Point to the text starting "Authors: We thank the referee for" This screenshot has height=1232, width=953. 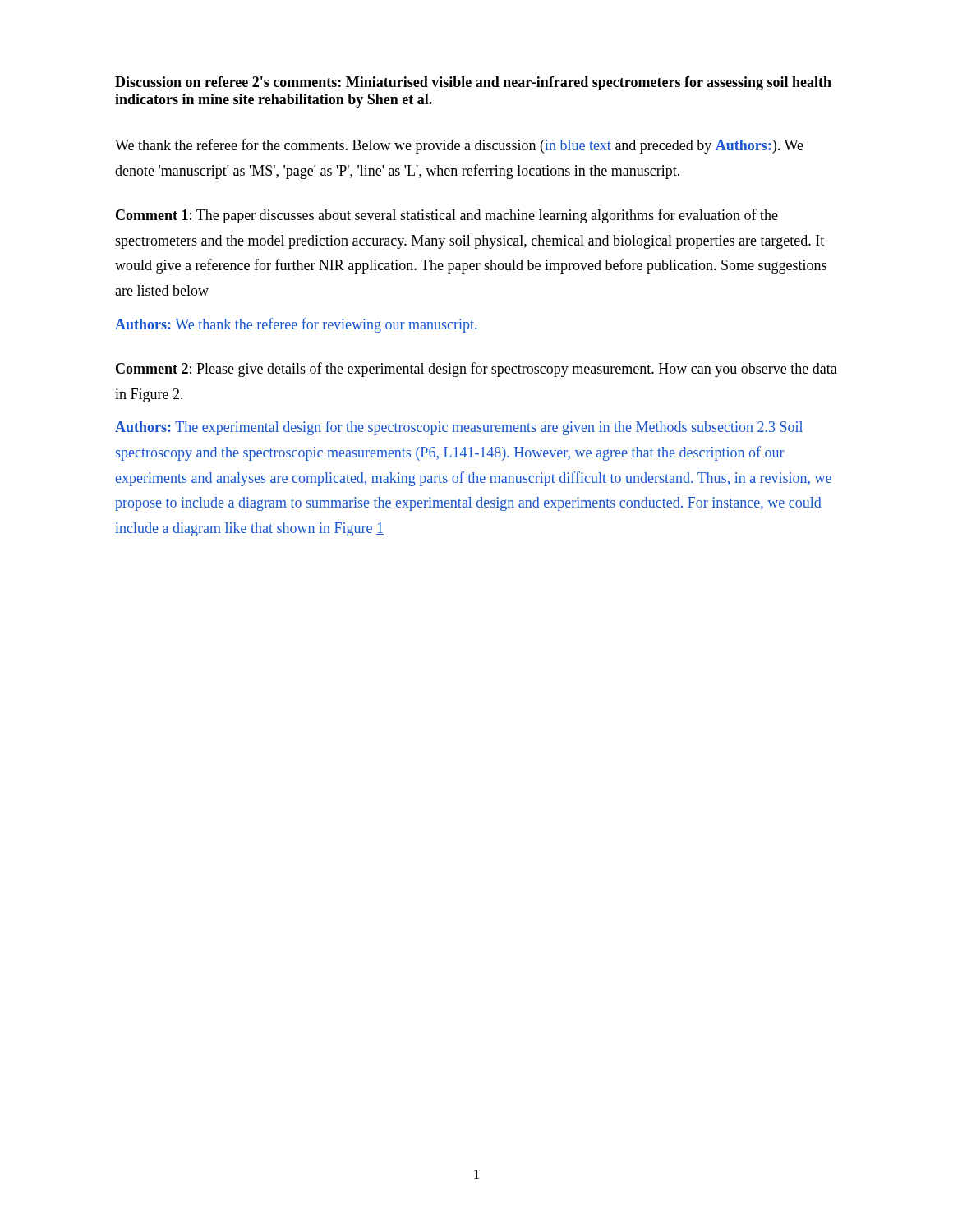pos(296,324)
